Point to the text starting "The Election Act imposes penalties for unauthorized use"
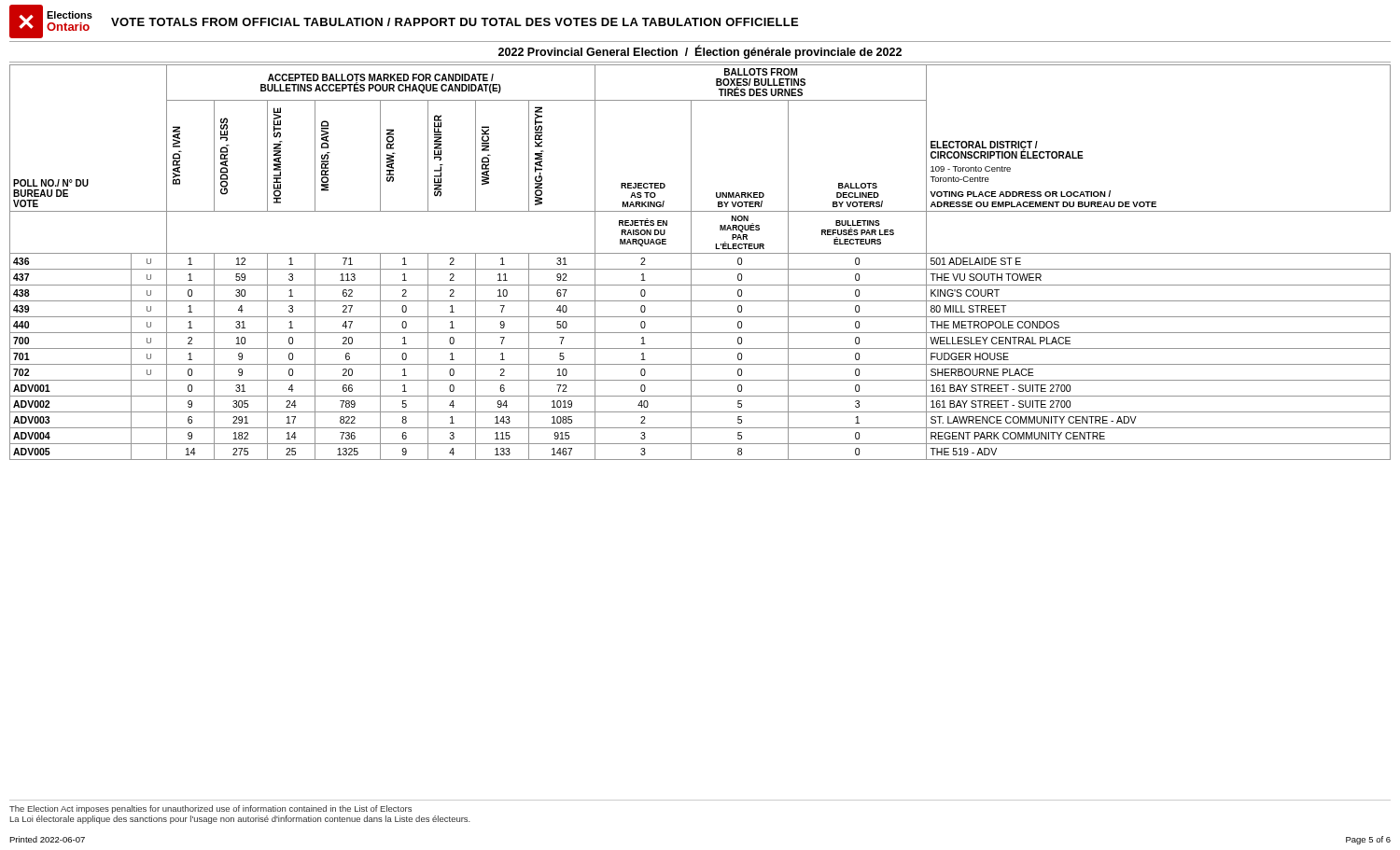1400x850 pixels. (x=211, y=808)
